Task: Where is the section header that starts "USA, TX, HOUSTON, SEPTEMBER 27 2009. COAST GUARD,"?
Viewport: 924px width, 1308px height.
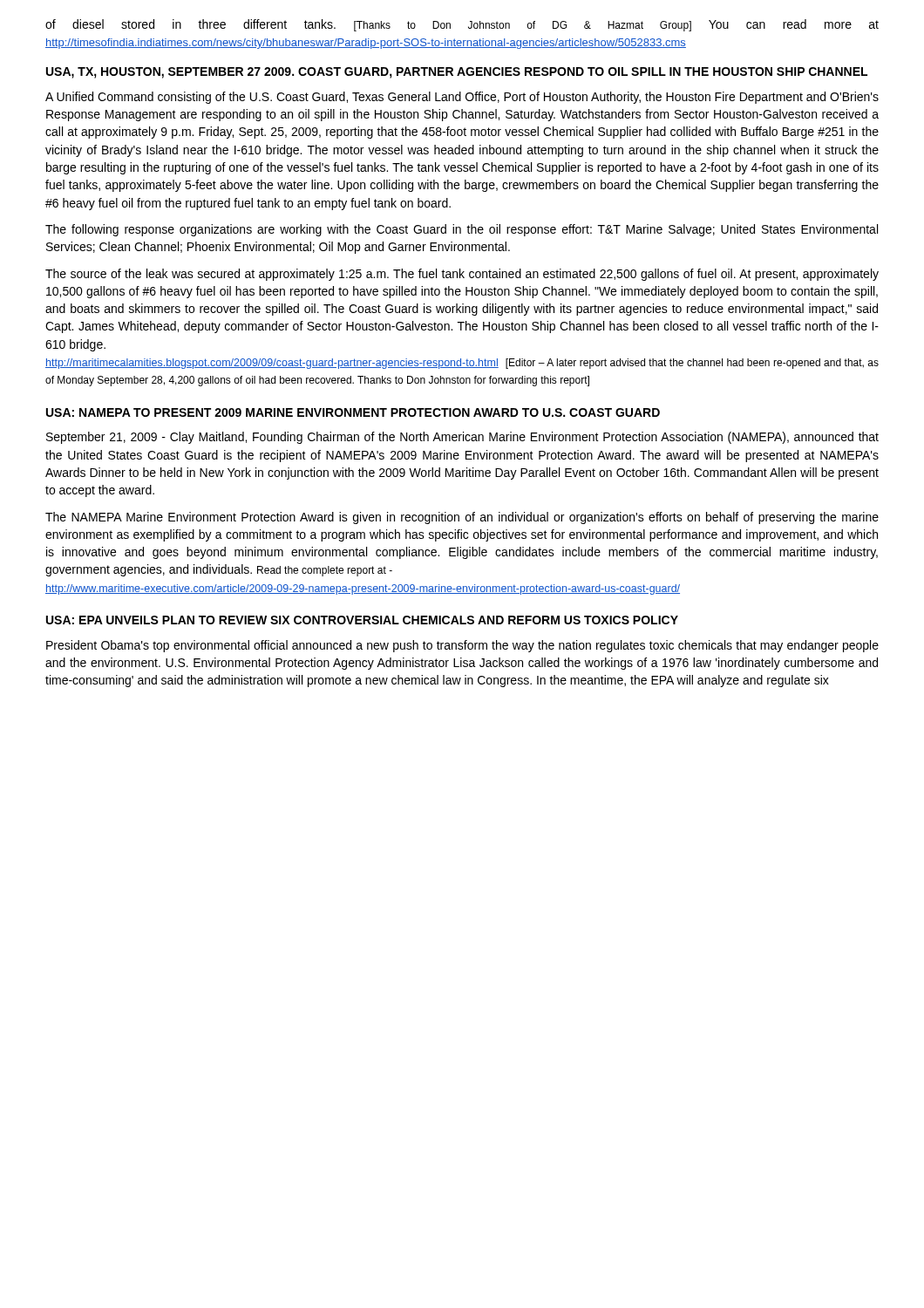Action: [x=457, y=72]
